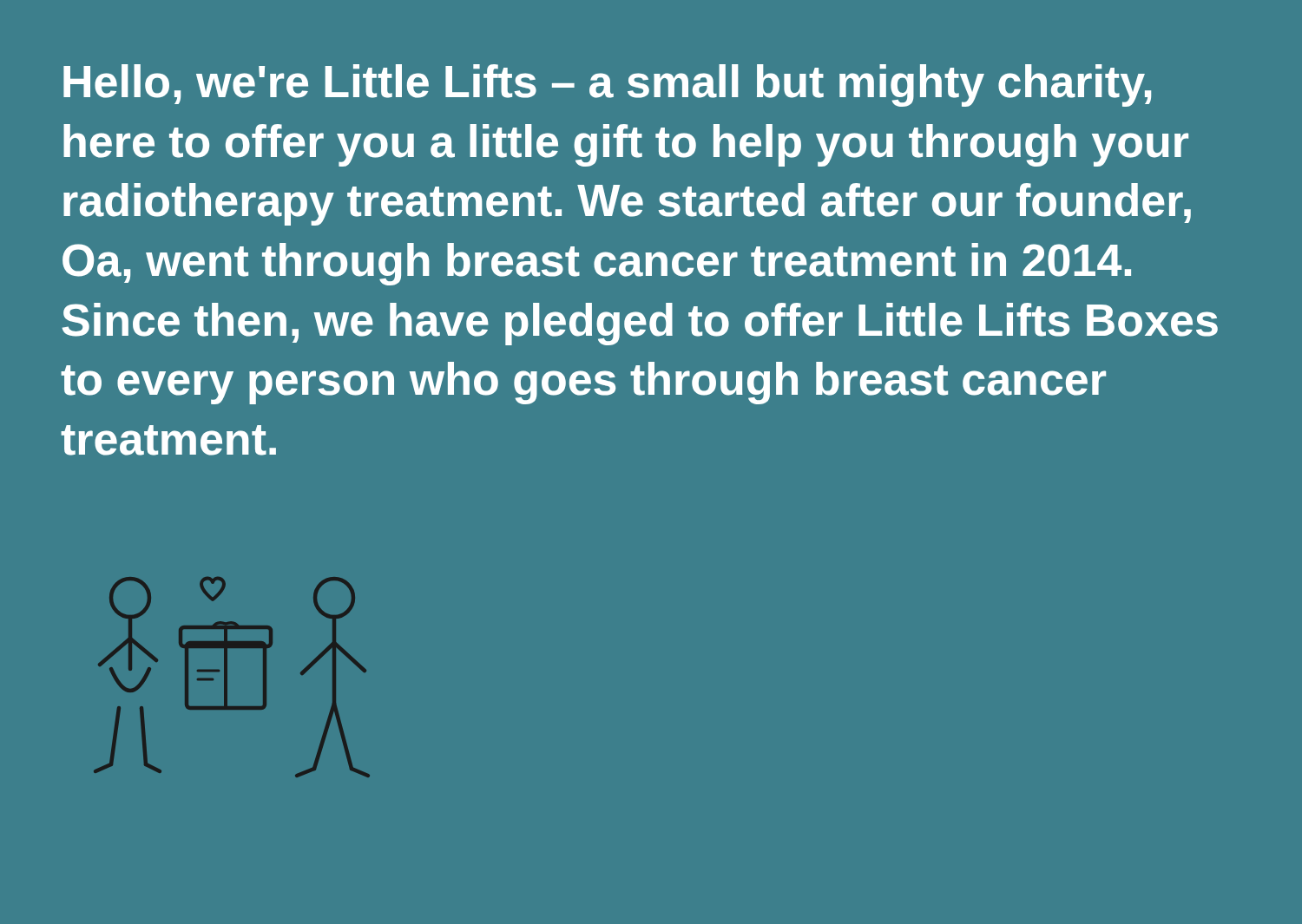The image size is (1302, 924).
Task: Locate the illustration
Action: 234,710
